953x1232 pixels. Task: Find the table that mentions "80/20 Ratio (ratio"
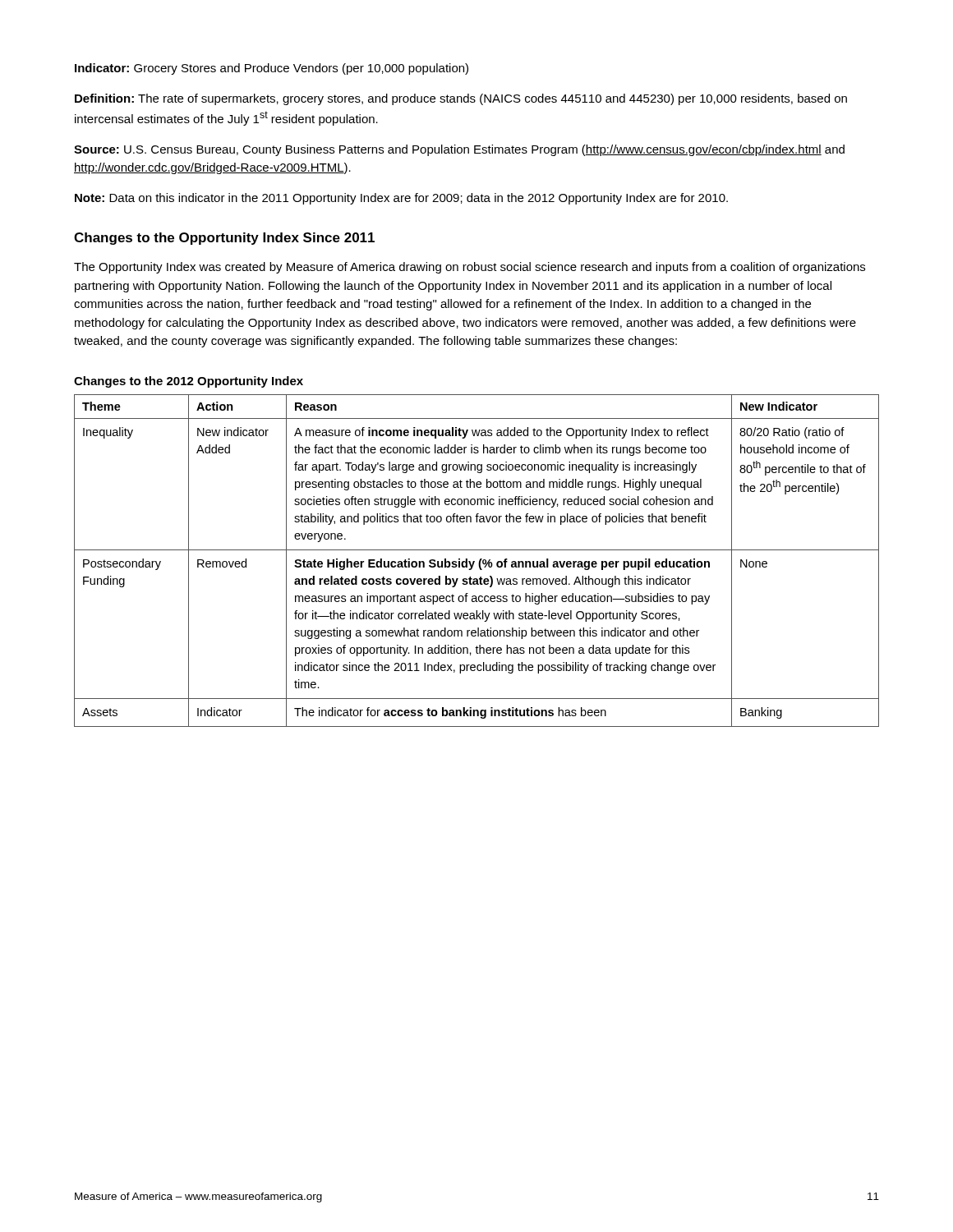[x=476, y=560]
